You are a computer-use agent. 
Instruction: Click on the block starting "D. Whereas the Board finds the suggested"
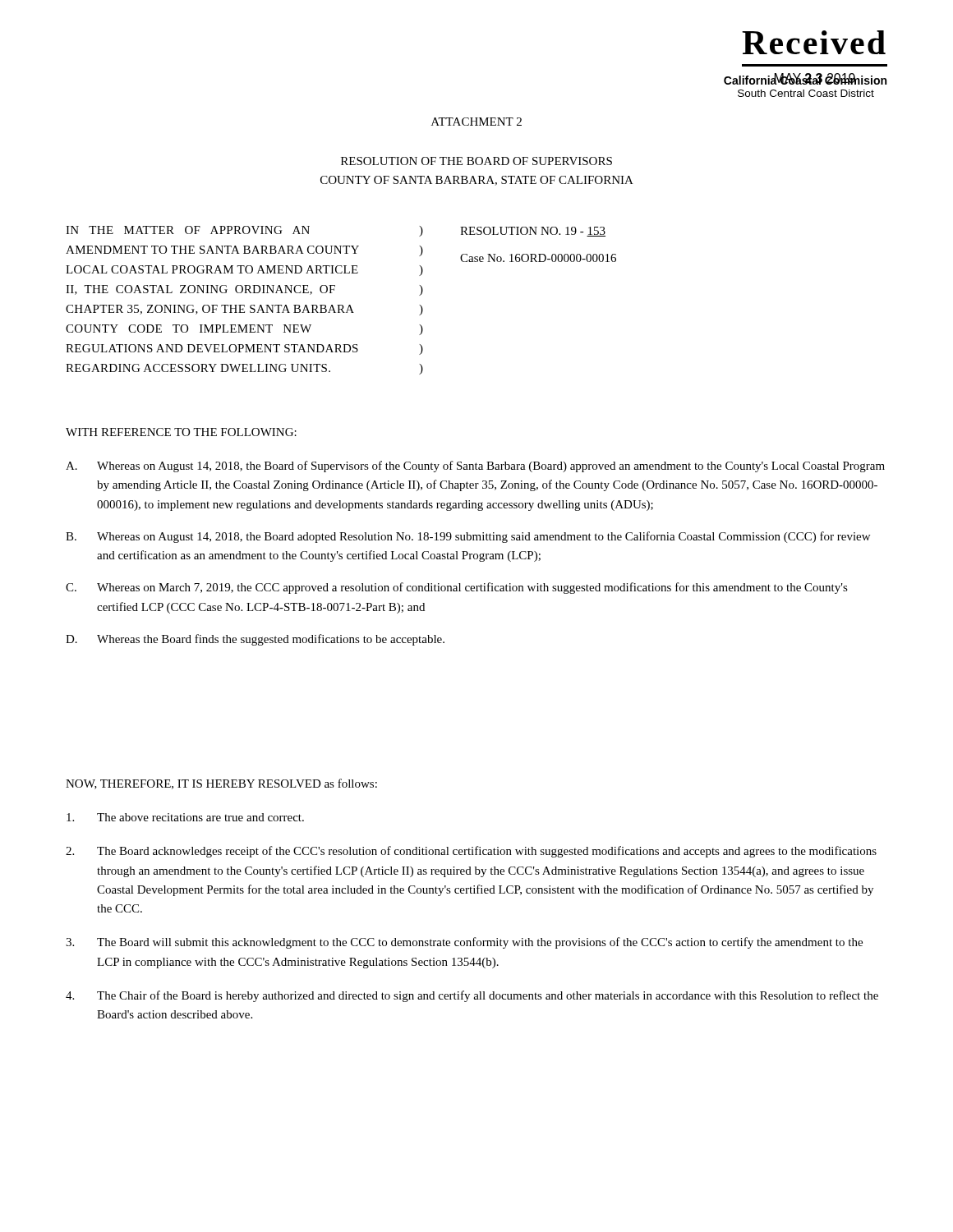[x=255, y=640]
